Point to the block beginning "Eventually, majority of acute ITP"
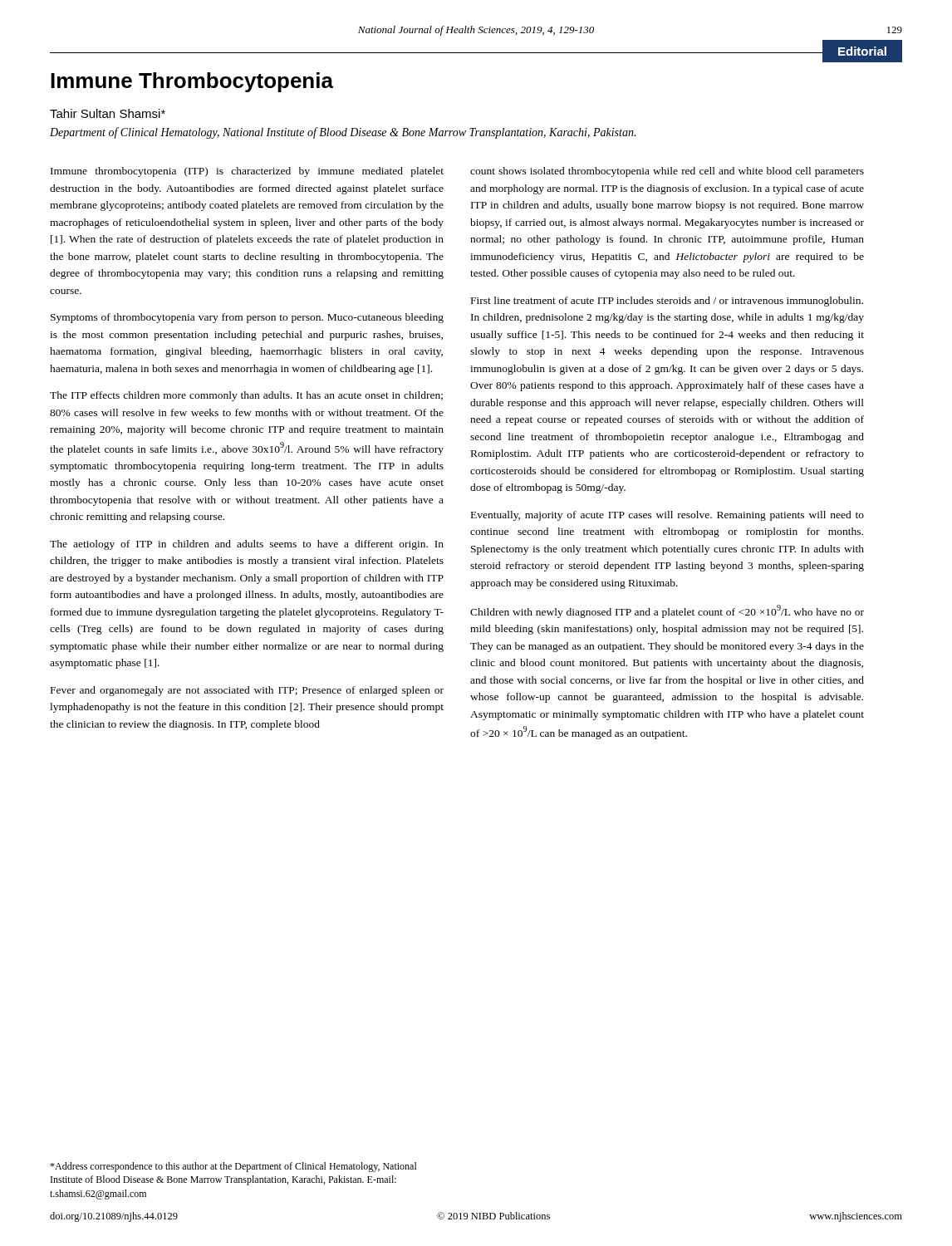Screen dimensions: 1246x952 pos(667,549)
